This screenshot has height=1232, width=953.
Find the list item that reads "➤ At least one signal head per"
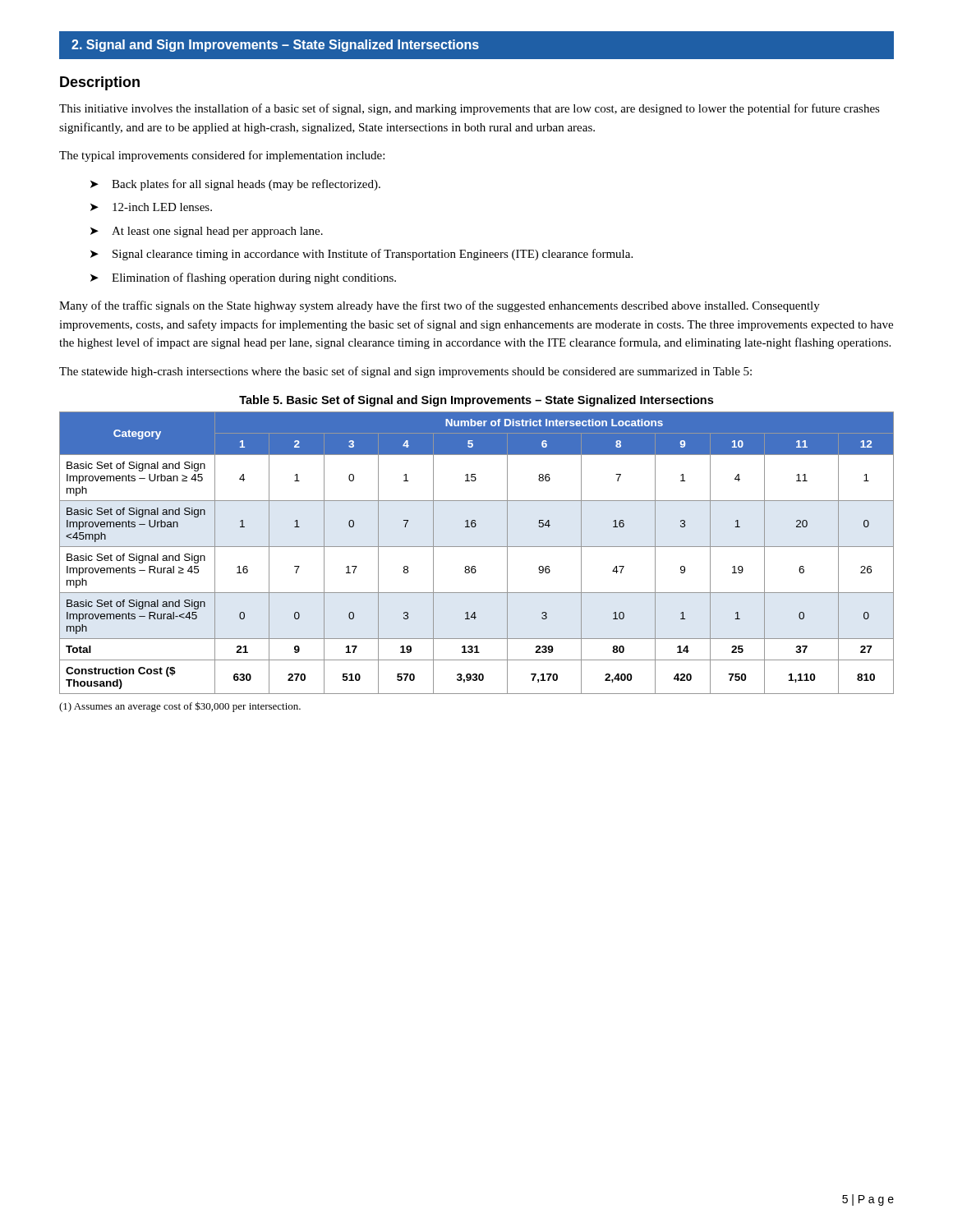coord(206,231)
